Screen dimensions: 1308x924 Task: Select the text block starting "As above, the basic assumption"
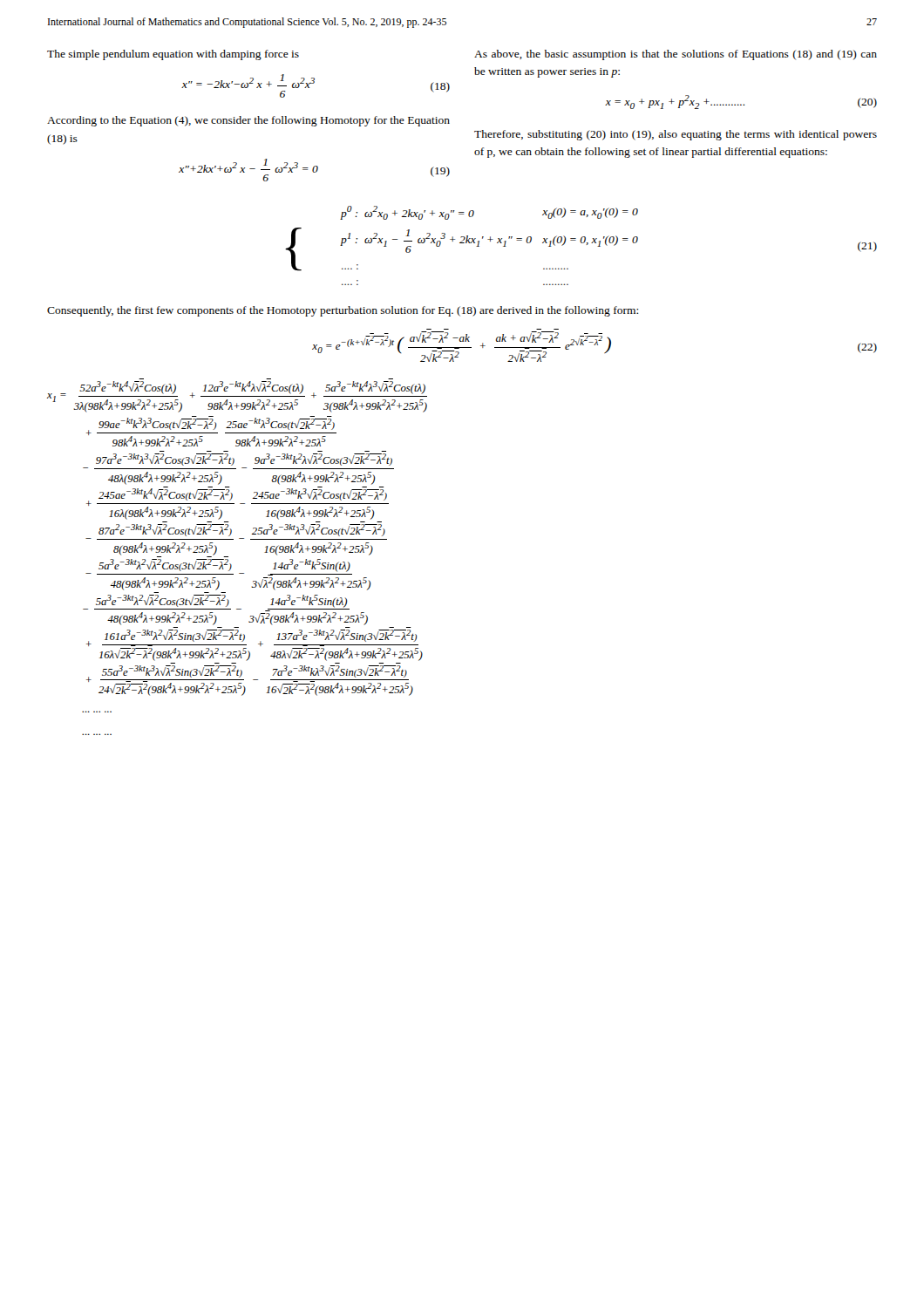pyautogui.click(x=676, y=63)
